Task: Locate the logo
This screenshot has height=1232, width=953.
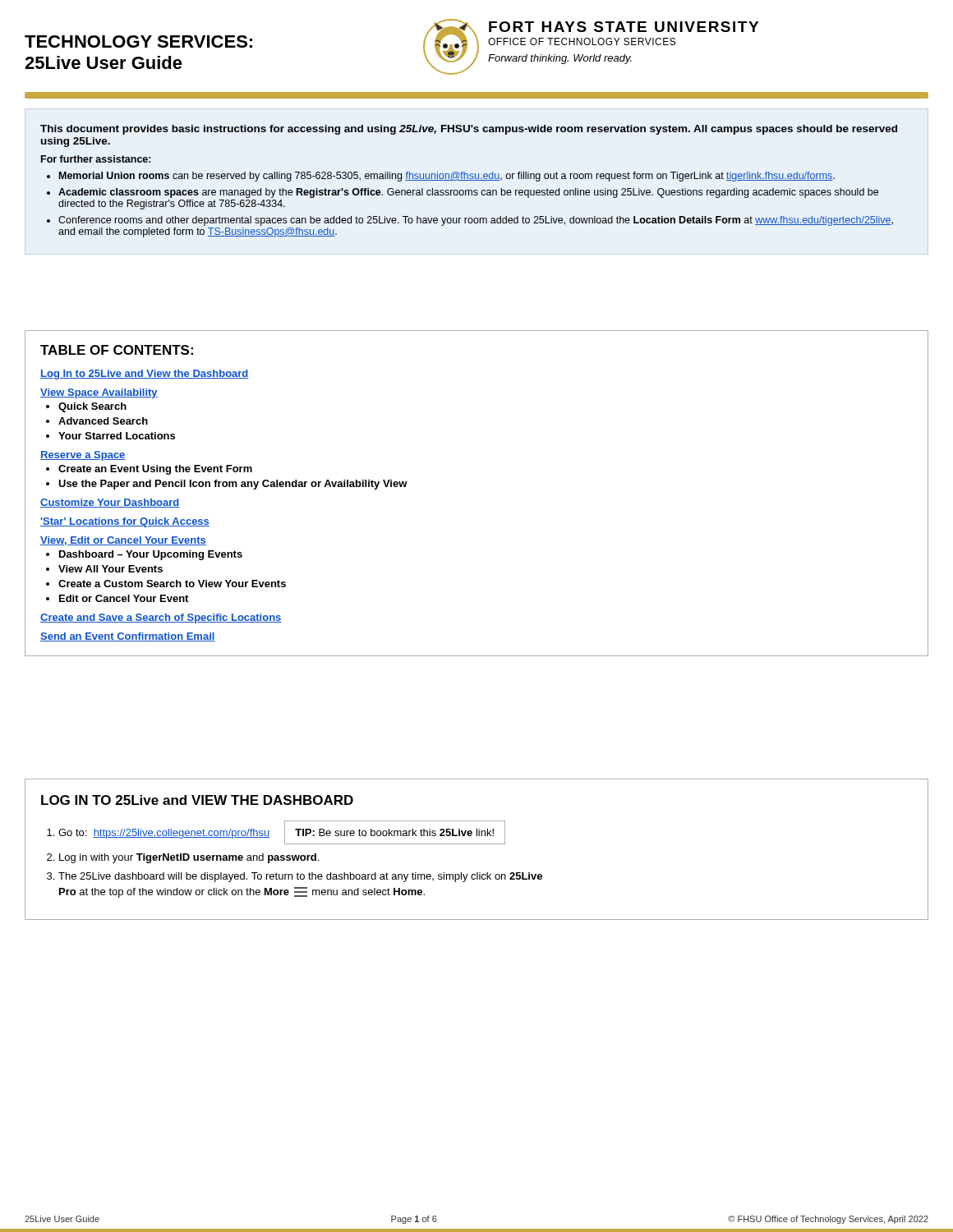Action: click(591, 47)
